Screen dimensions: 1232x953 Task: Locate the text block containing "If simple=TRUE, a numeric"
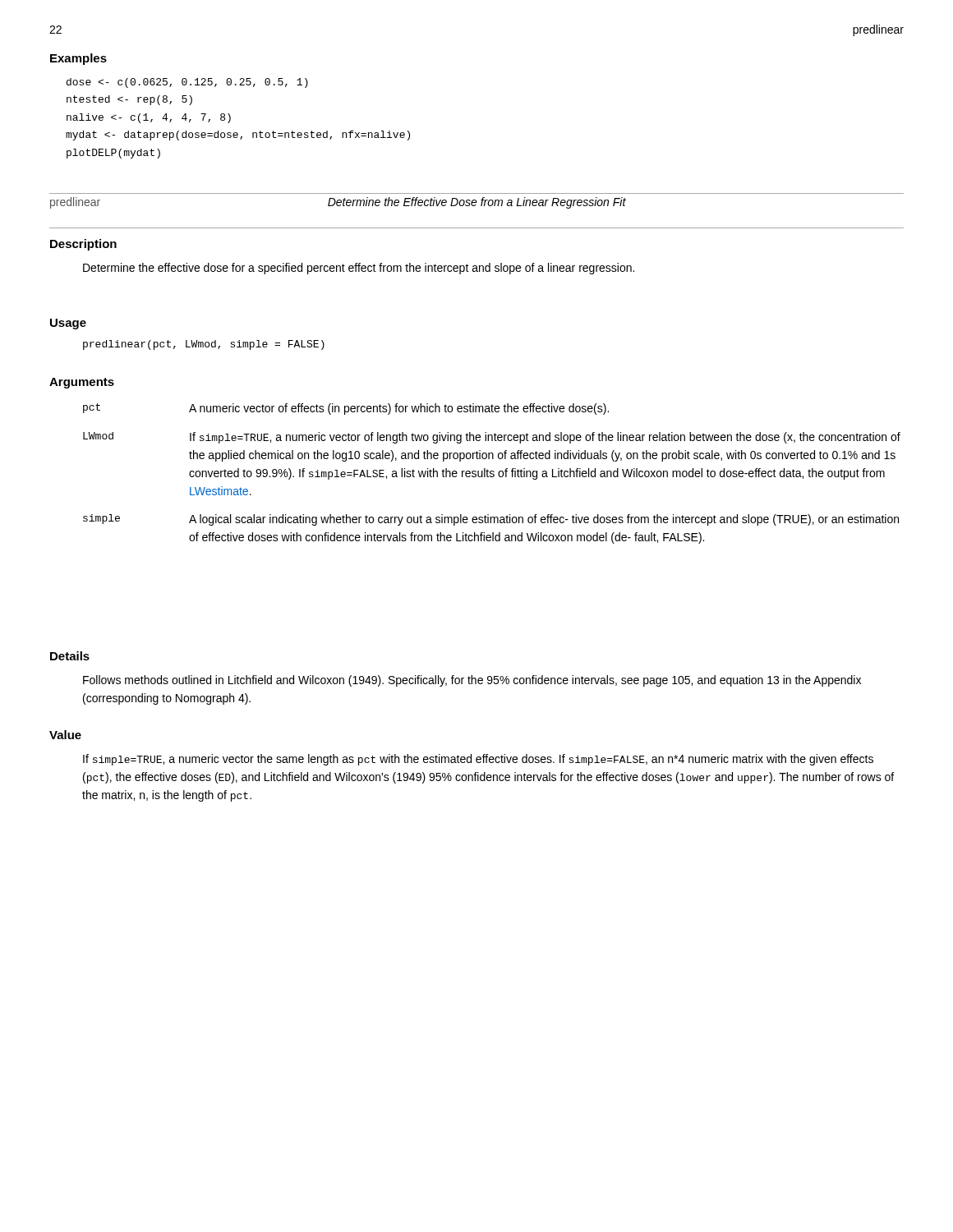click(x=488, y=778)
